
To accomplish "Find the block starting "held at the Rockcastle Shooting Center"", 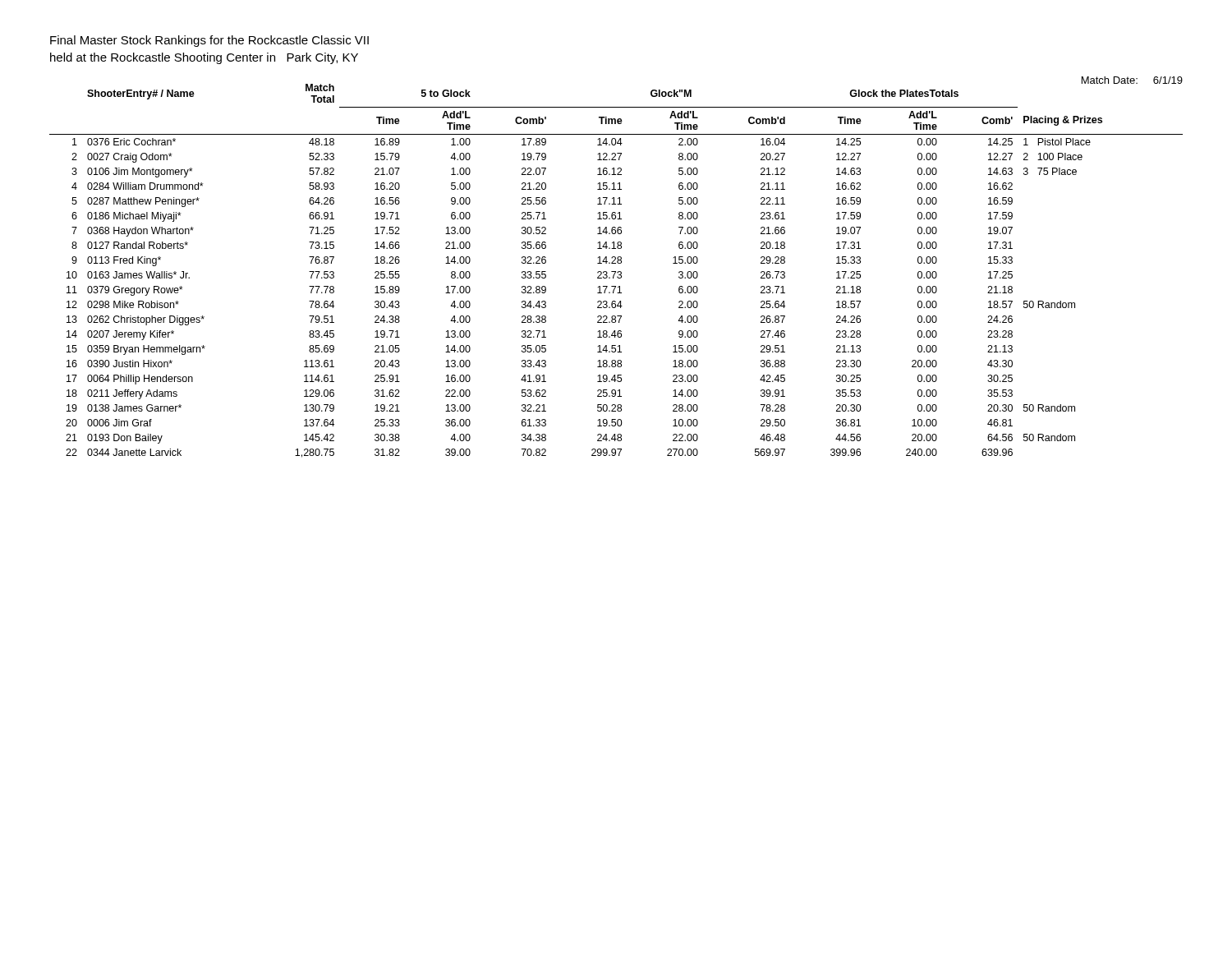I will tap(204, 57).
